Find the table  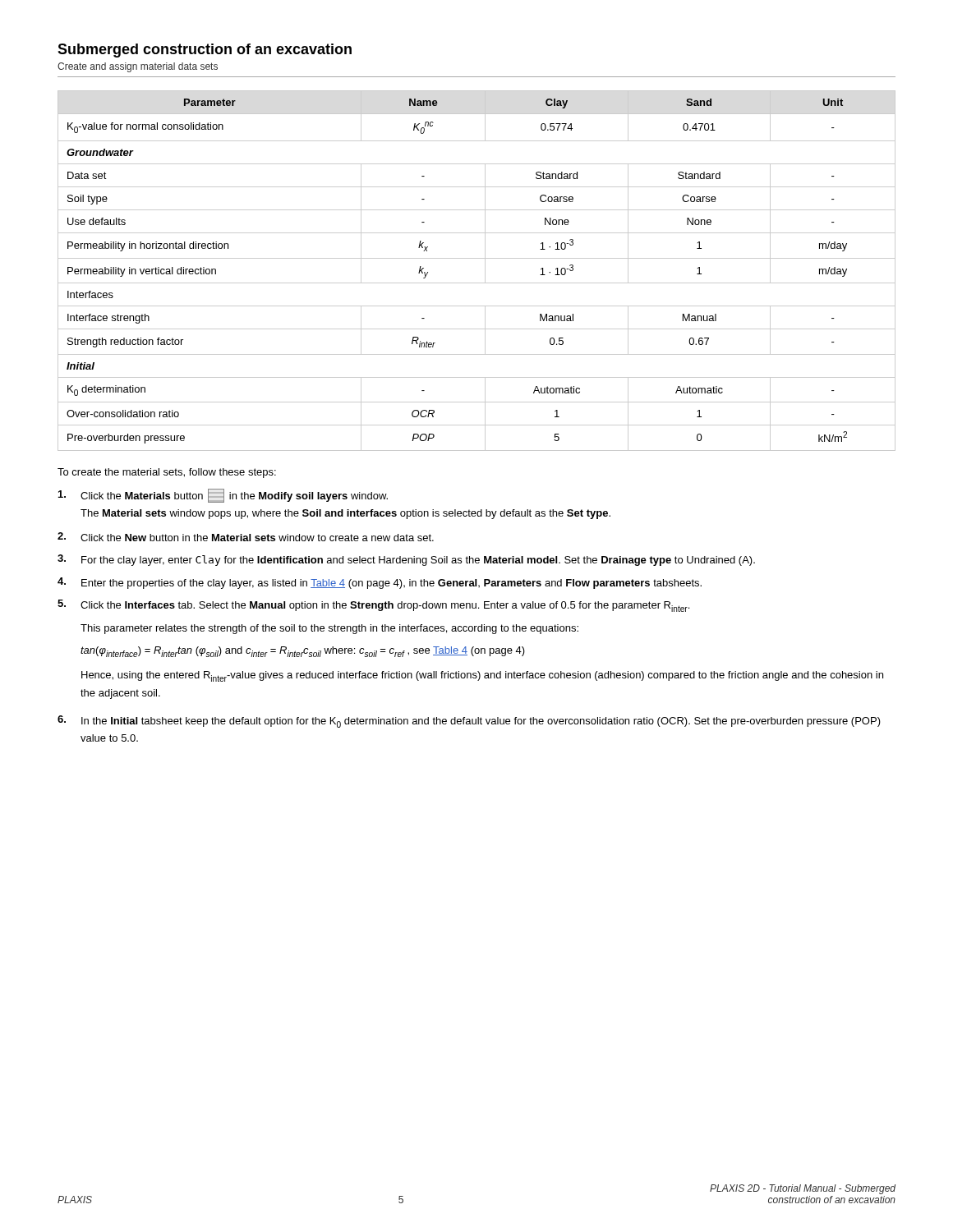coord(476,270)
